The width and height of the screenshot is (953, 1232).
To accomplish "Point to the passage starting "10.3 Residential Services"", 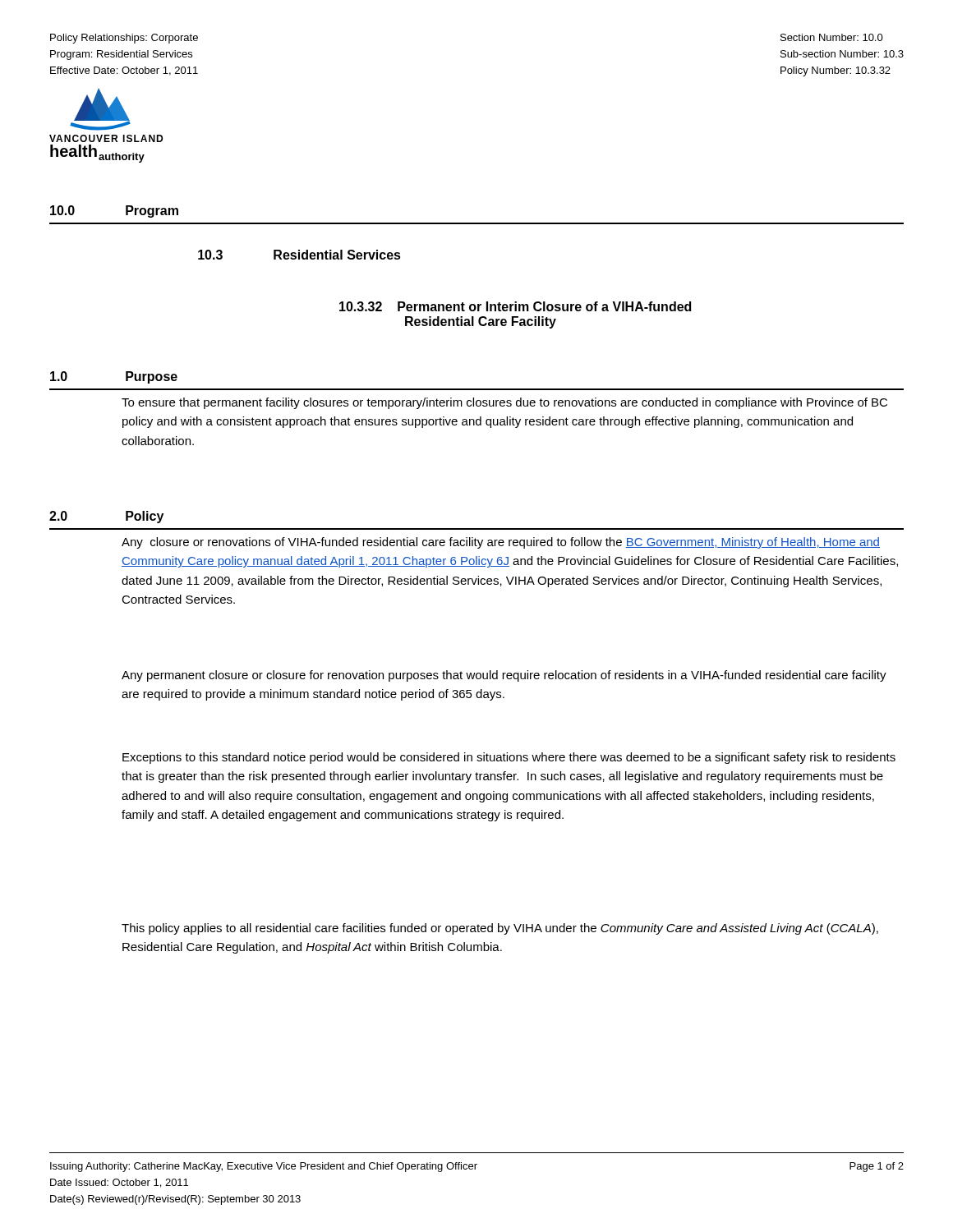I will (299, 255).
